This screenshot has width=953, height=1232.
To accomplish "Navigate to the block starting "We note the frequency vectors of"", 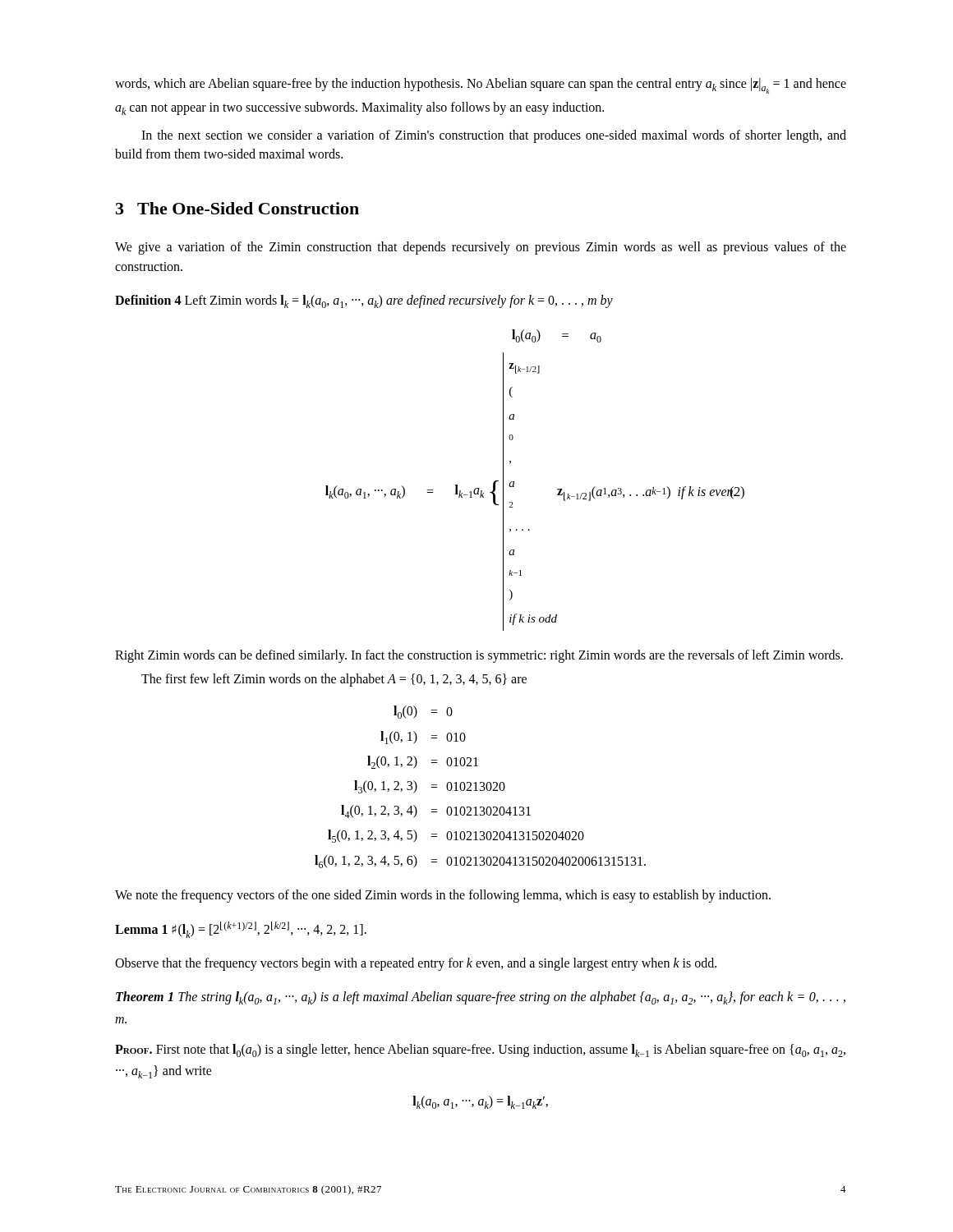I will pyautogui.click(x=443, y=895).
